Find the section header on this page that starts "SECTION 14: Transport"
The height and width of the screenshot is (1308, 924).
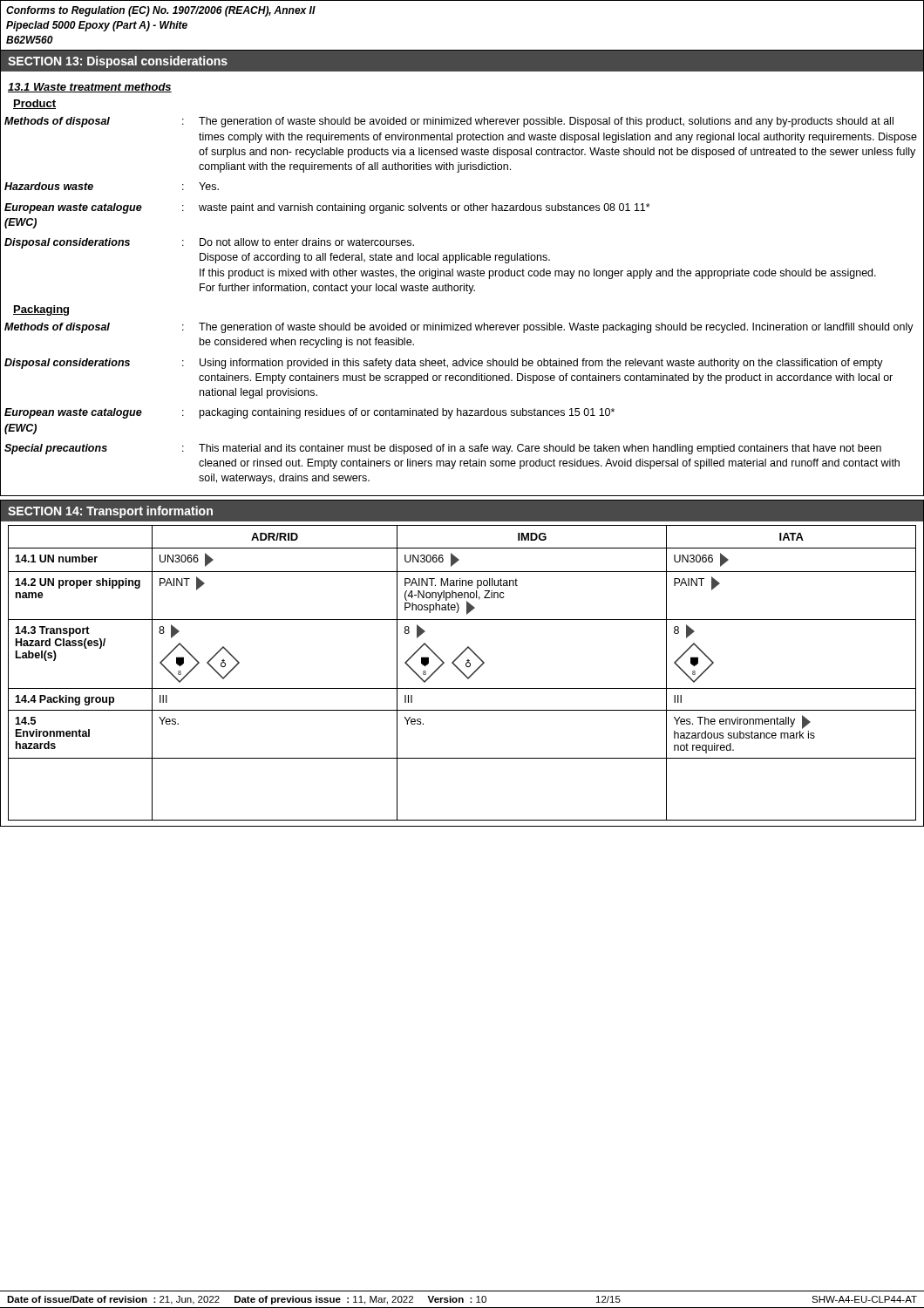(x=111, y=511)
